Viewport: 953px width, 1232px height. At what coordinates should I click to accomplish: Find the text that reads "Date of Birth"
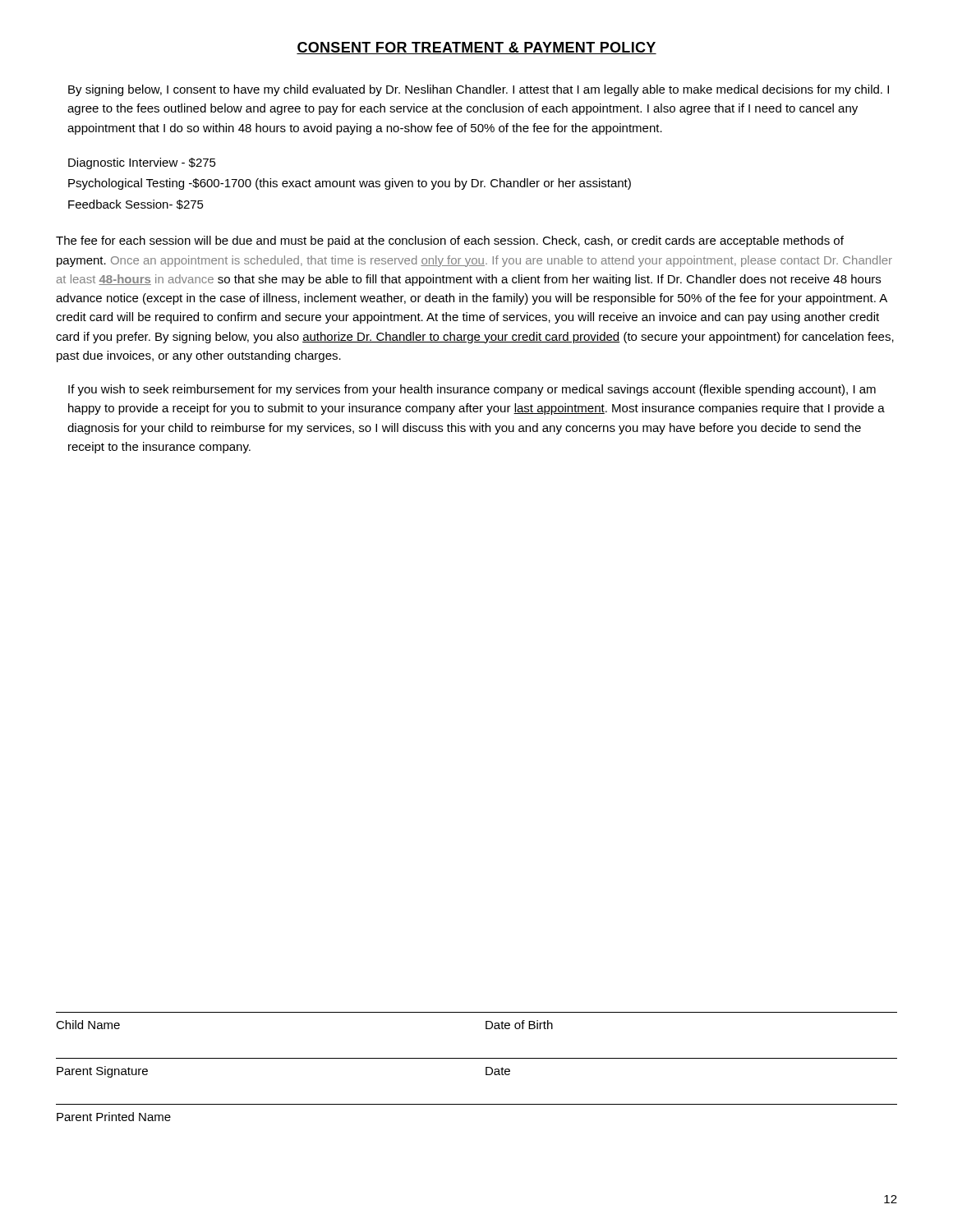pyautogui.click(x=519, y=1025)
